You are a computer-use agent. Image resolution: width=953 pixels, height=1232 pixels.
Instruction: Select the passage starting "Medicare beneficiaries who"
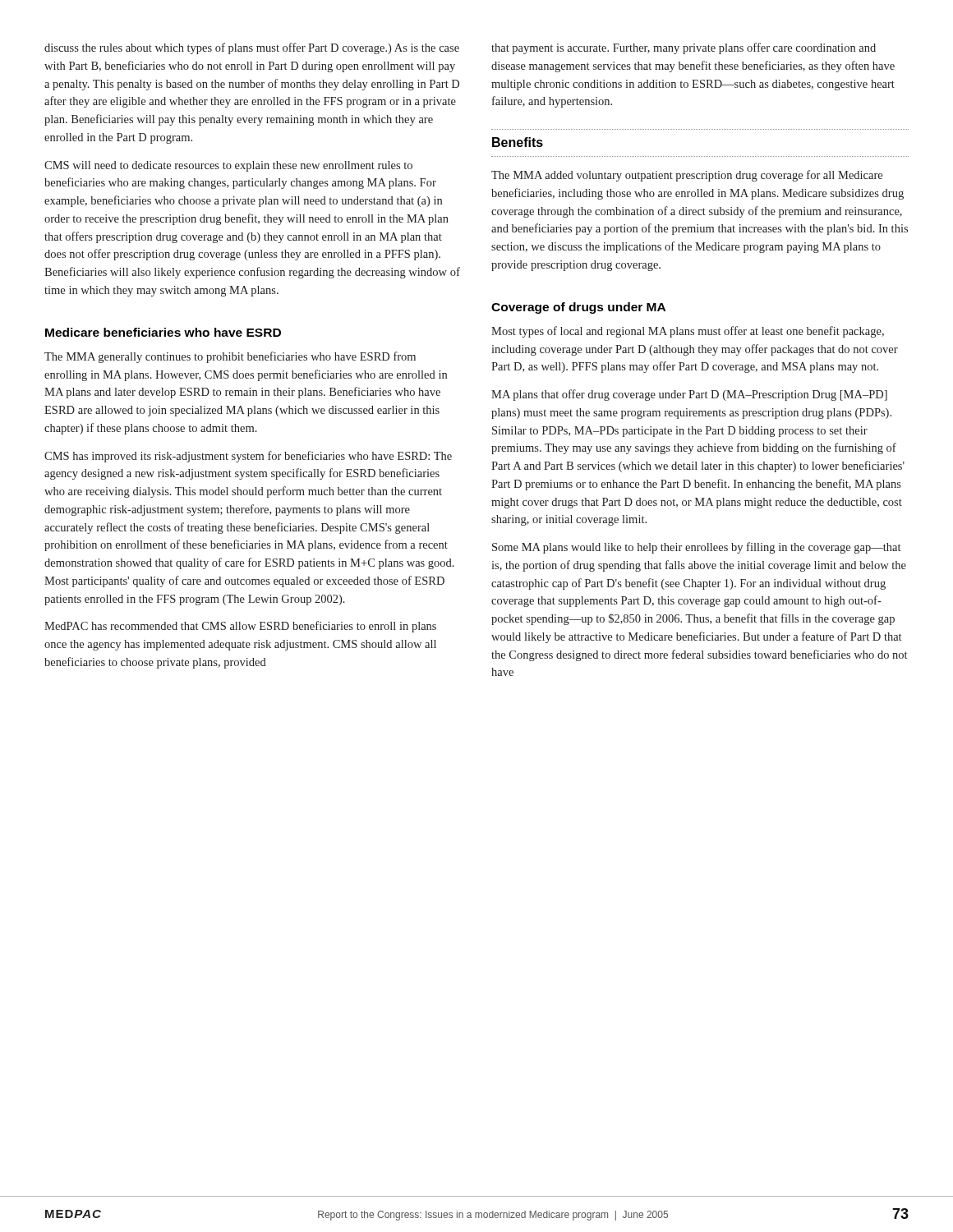click(x=163, y=332)
